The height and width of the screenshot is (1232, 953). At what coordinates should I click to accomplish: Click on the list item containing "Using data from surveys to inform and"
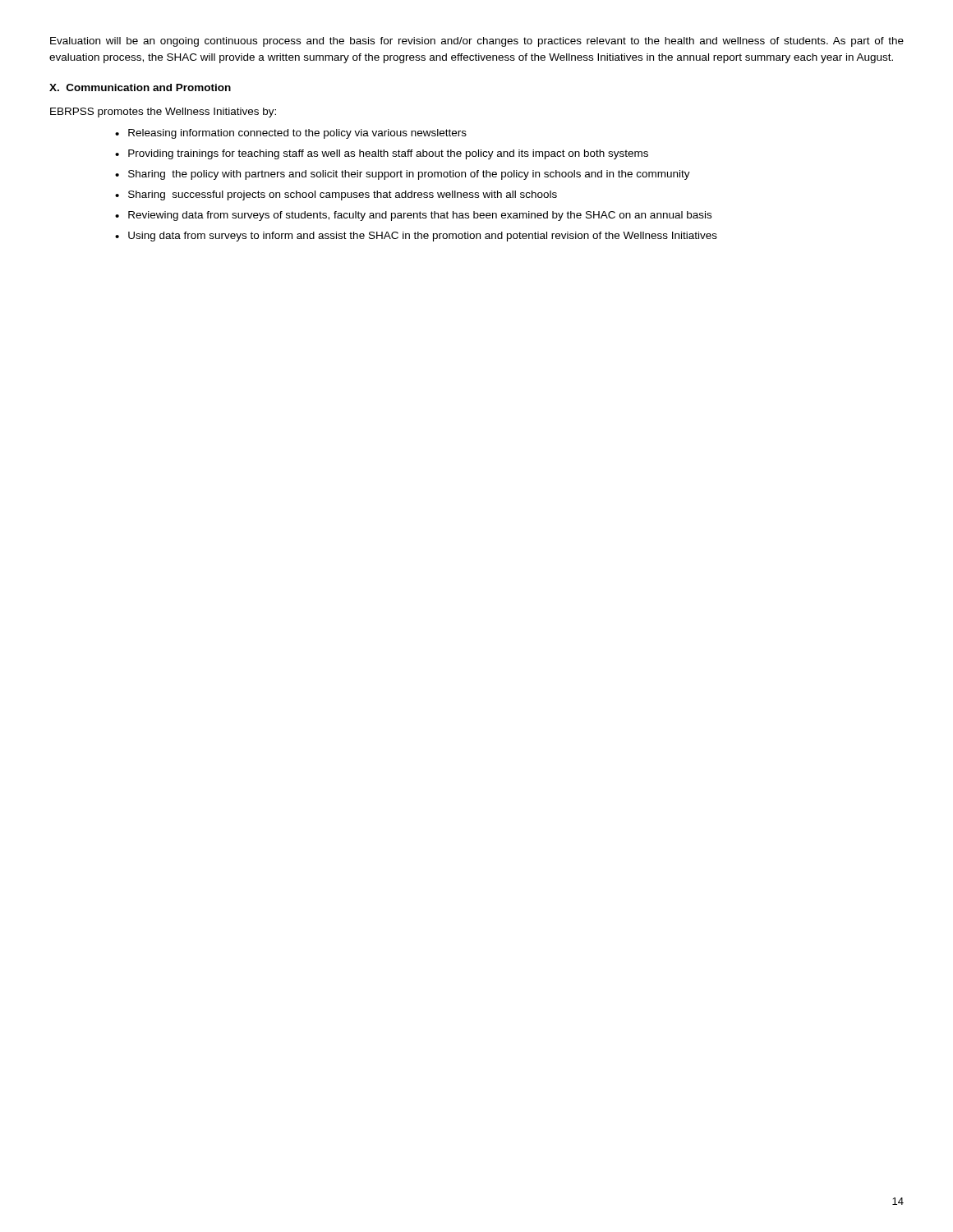(x=422, y=235)
